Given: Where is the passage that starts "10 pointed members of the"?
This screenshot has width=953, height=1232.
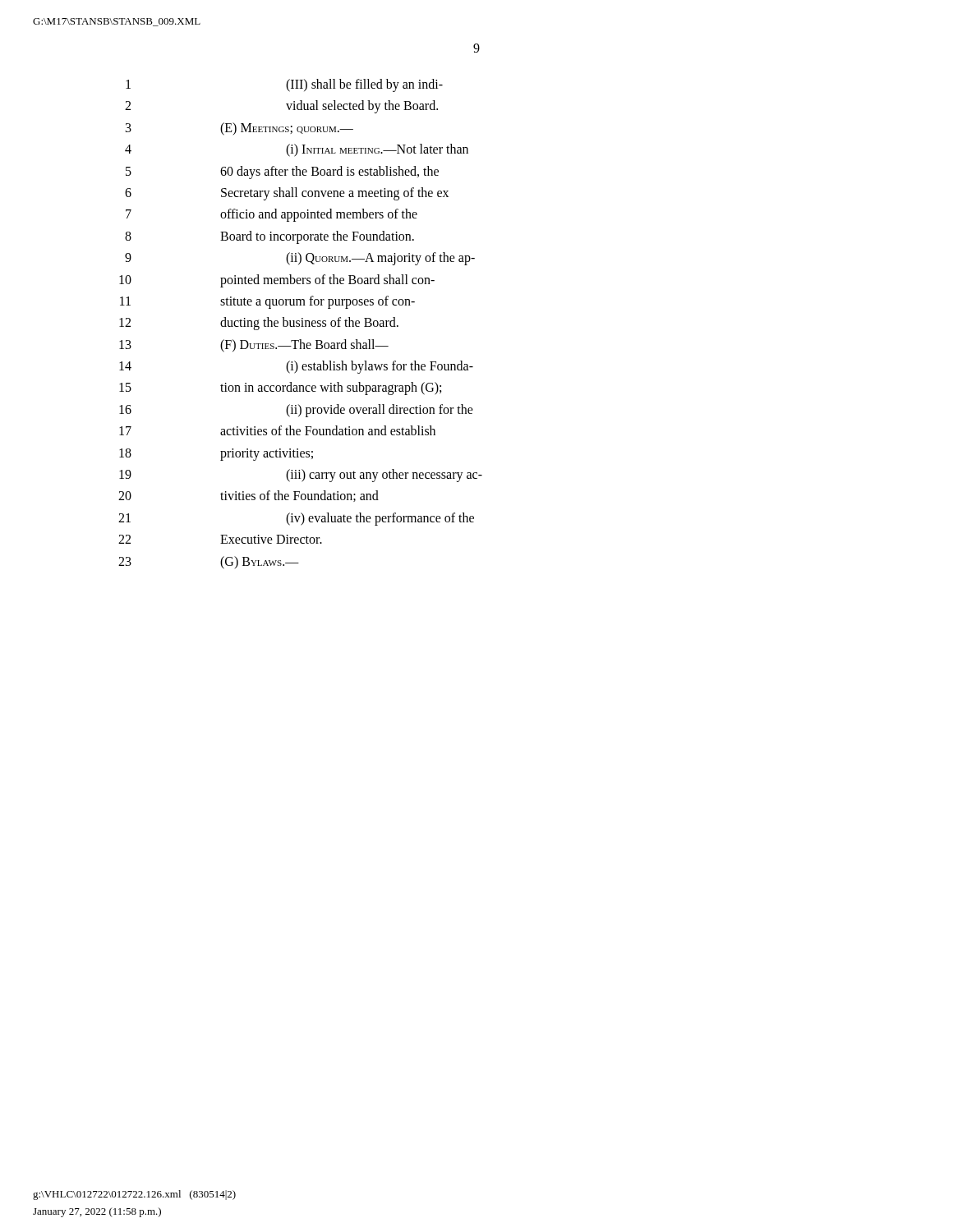Looking at the screenshot, I should tap(277, 281).
